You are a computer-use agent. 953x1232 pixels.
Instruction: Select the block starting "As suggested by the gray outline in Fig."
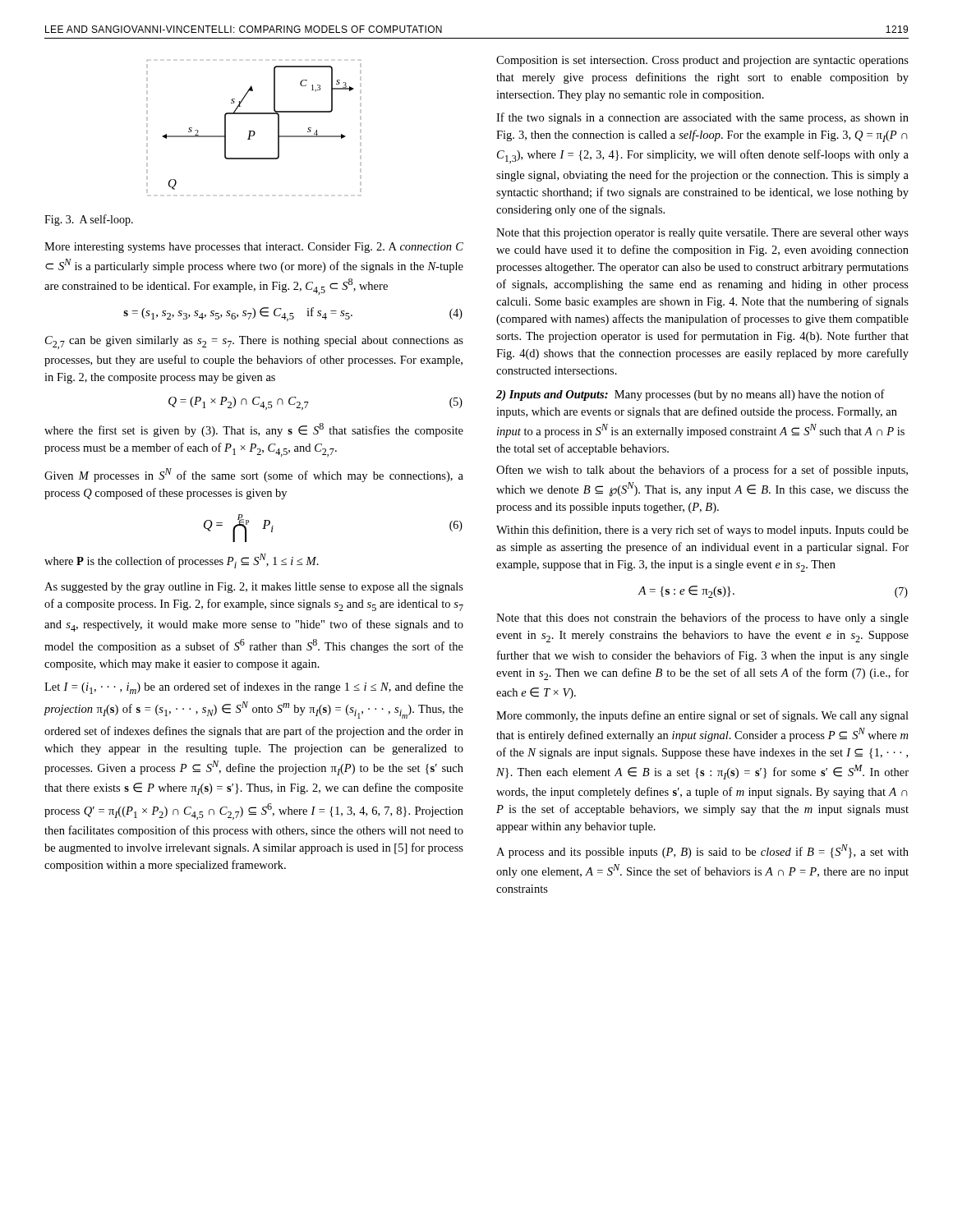[x=254, y=625]
